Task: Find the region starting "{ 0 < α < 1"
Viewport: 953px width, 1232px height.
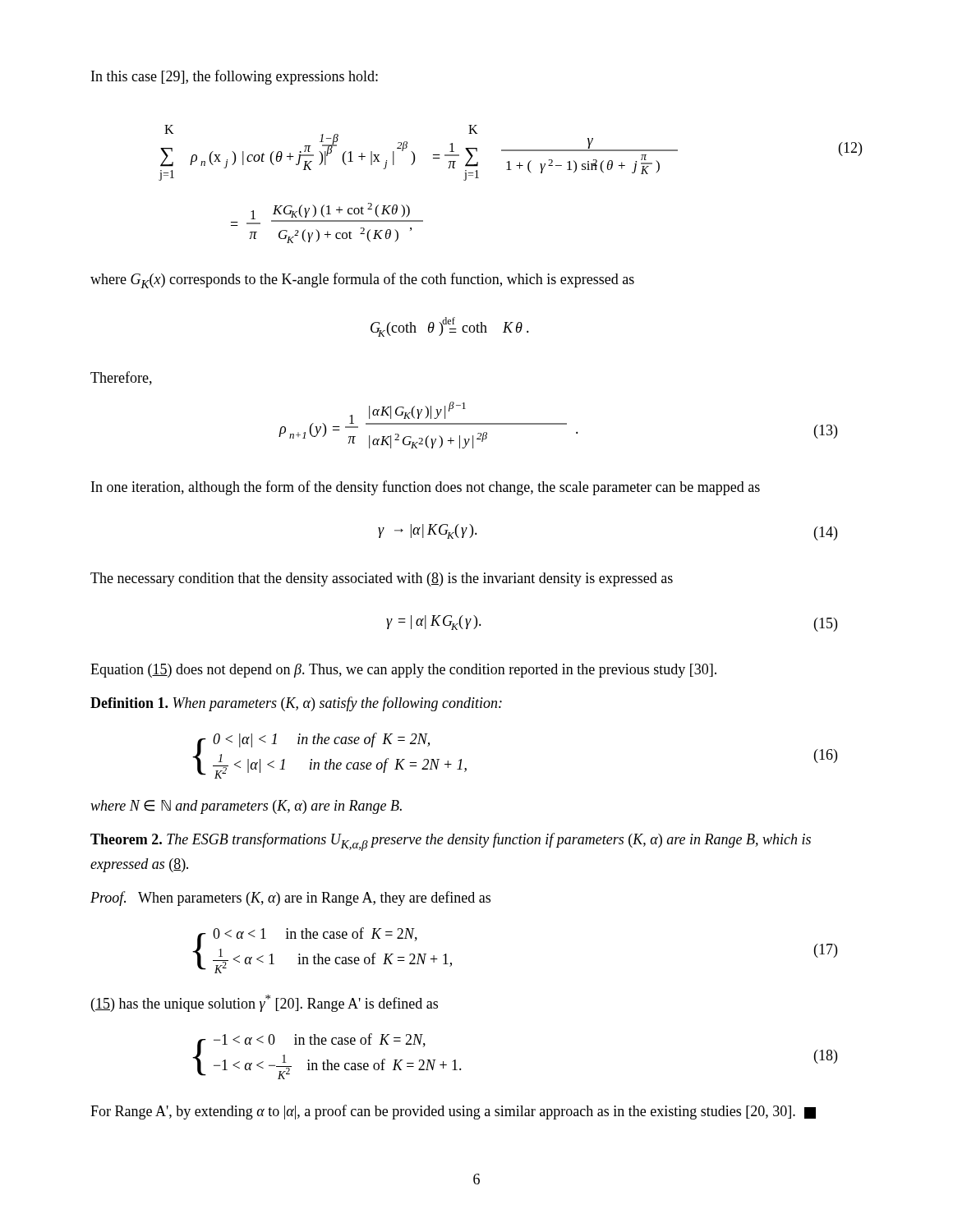Action: click(340, 957)
